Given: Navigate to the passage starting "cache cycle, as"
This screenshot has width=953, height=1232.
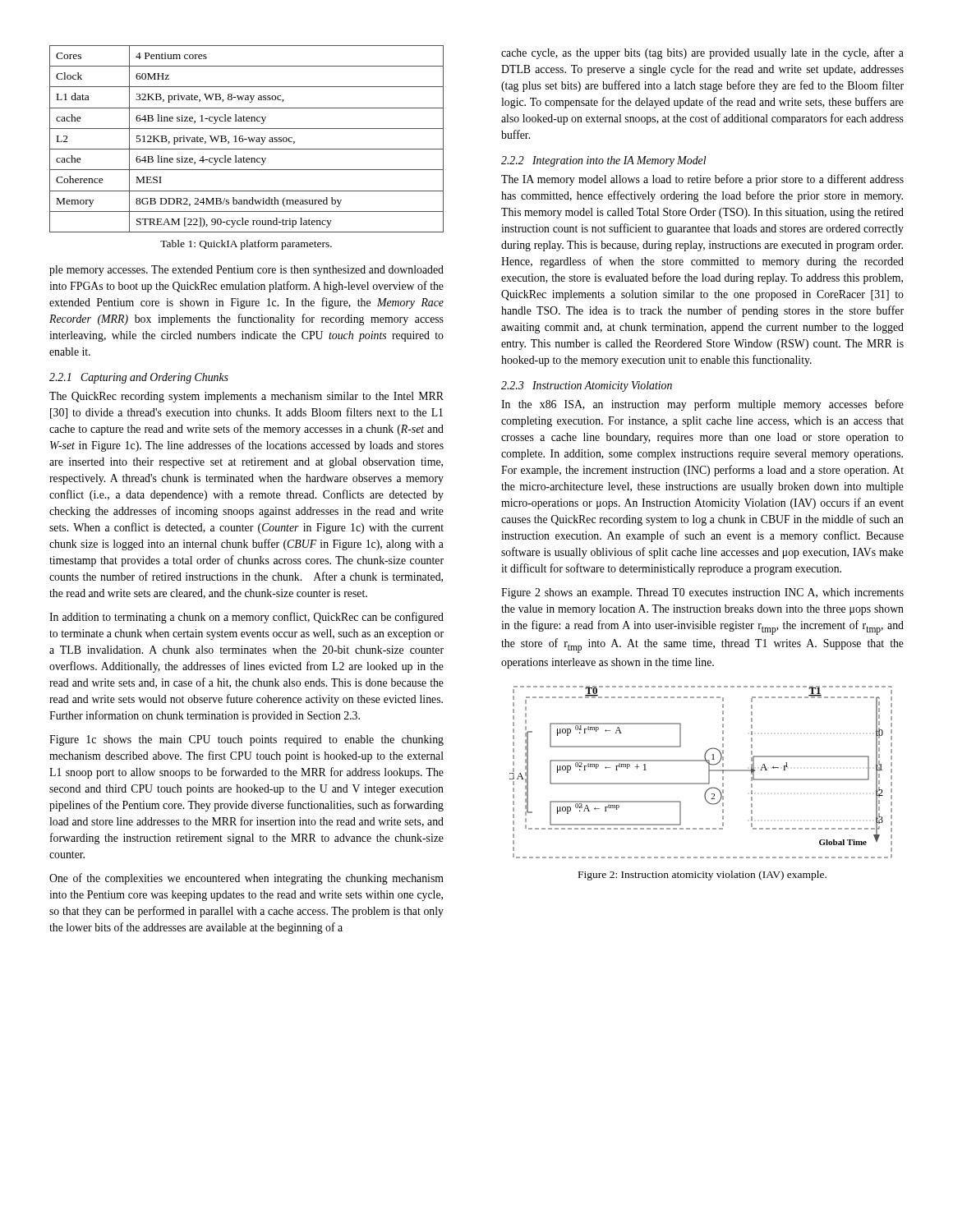Looking at the screenshot, I should (x=702, y=94).
